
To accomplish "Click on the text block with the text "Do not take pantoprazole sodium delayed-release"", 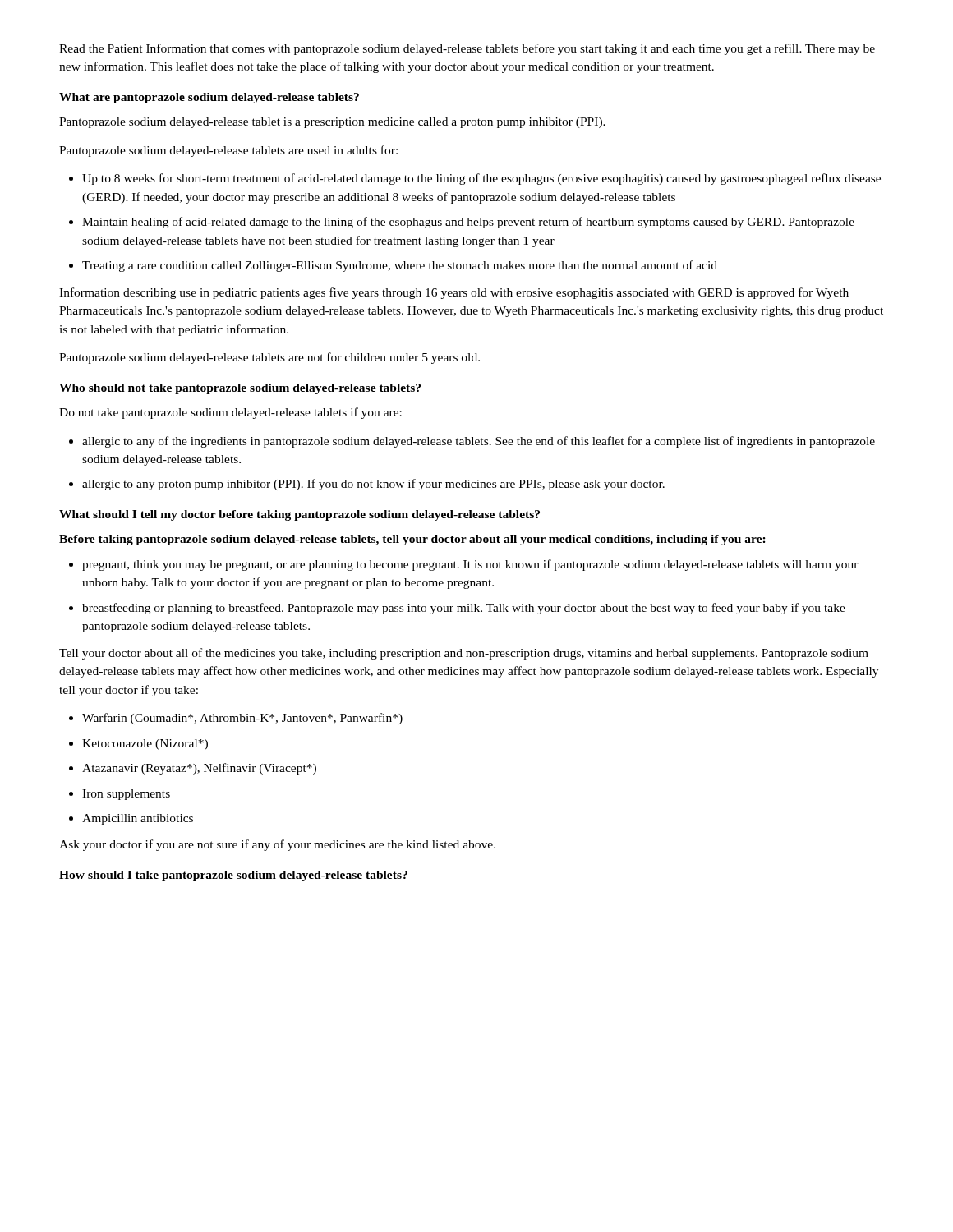I will click(x=231, y=412).
